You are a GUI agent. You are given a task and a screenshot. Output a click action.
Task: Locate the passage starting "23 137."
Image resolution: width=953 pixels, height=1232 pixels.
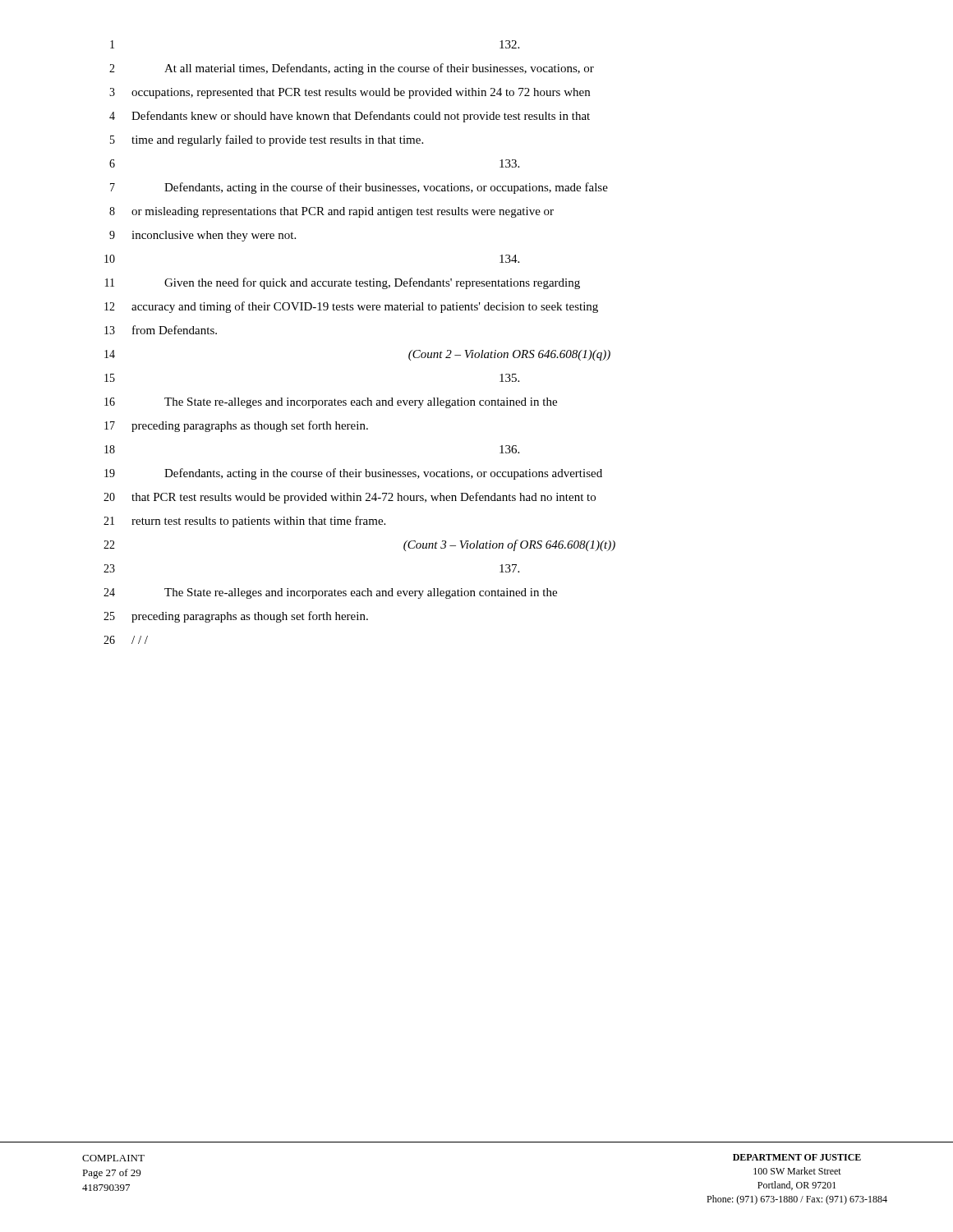[108, 568]
